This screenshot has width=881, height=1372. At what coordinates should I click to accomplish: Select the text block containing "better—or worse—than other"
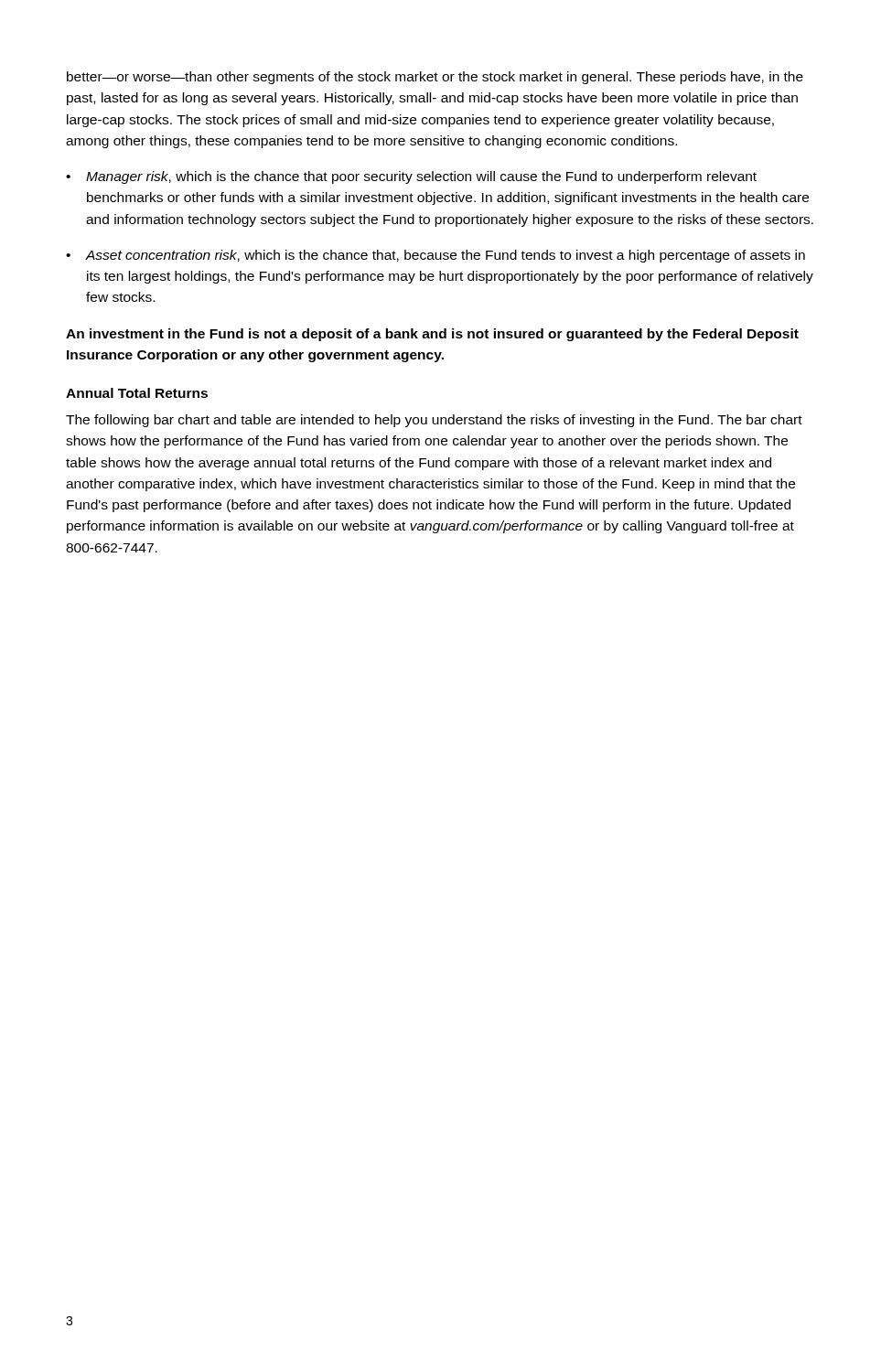tap(435, 108)
